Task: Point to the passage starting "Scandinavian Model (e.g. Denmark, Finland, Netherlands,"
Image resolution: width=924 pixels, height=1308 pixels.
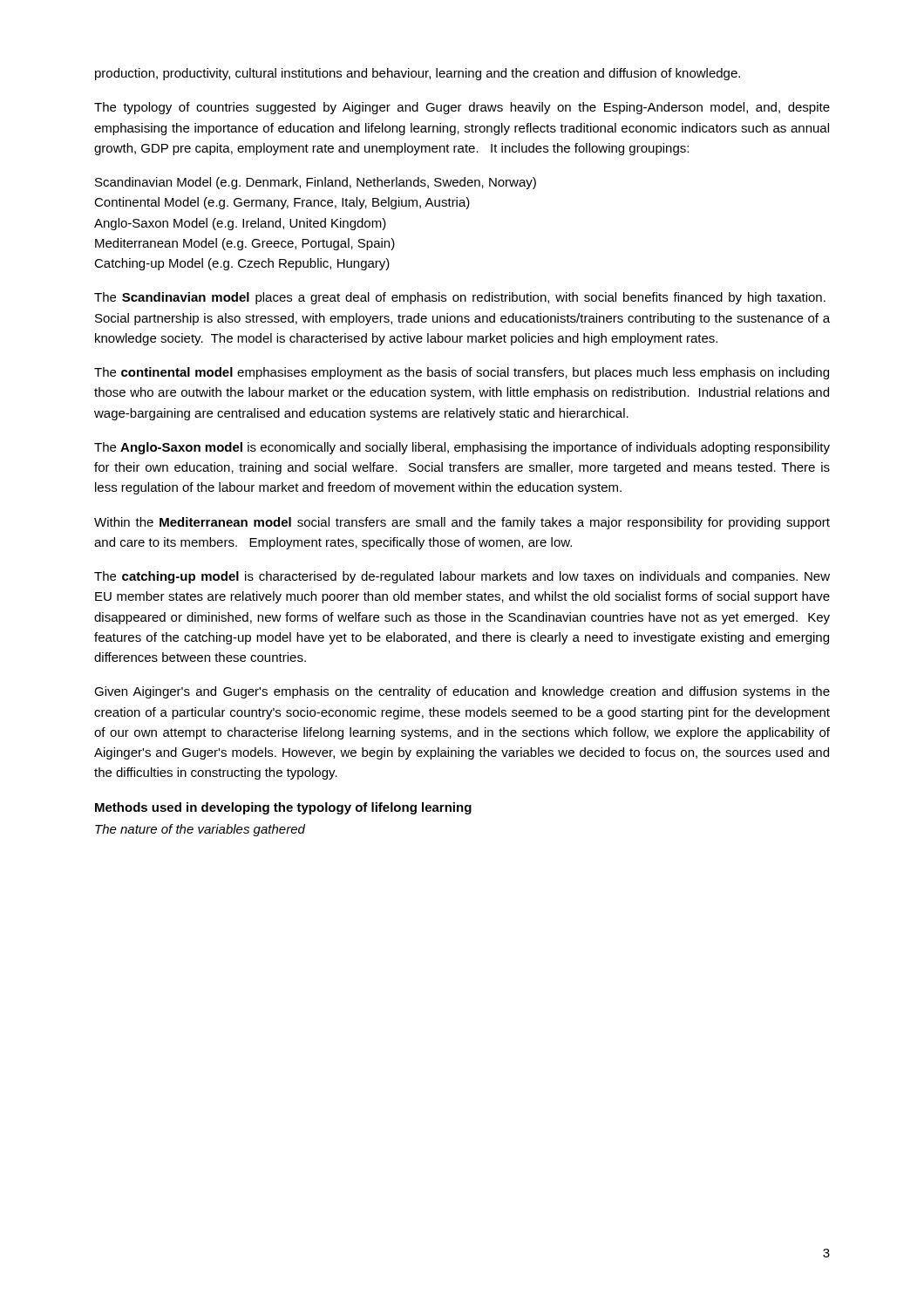Action: pos(315,182)
